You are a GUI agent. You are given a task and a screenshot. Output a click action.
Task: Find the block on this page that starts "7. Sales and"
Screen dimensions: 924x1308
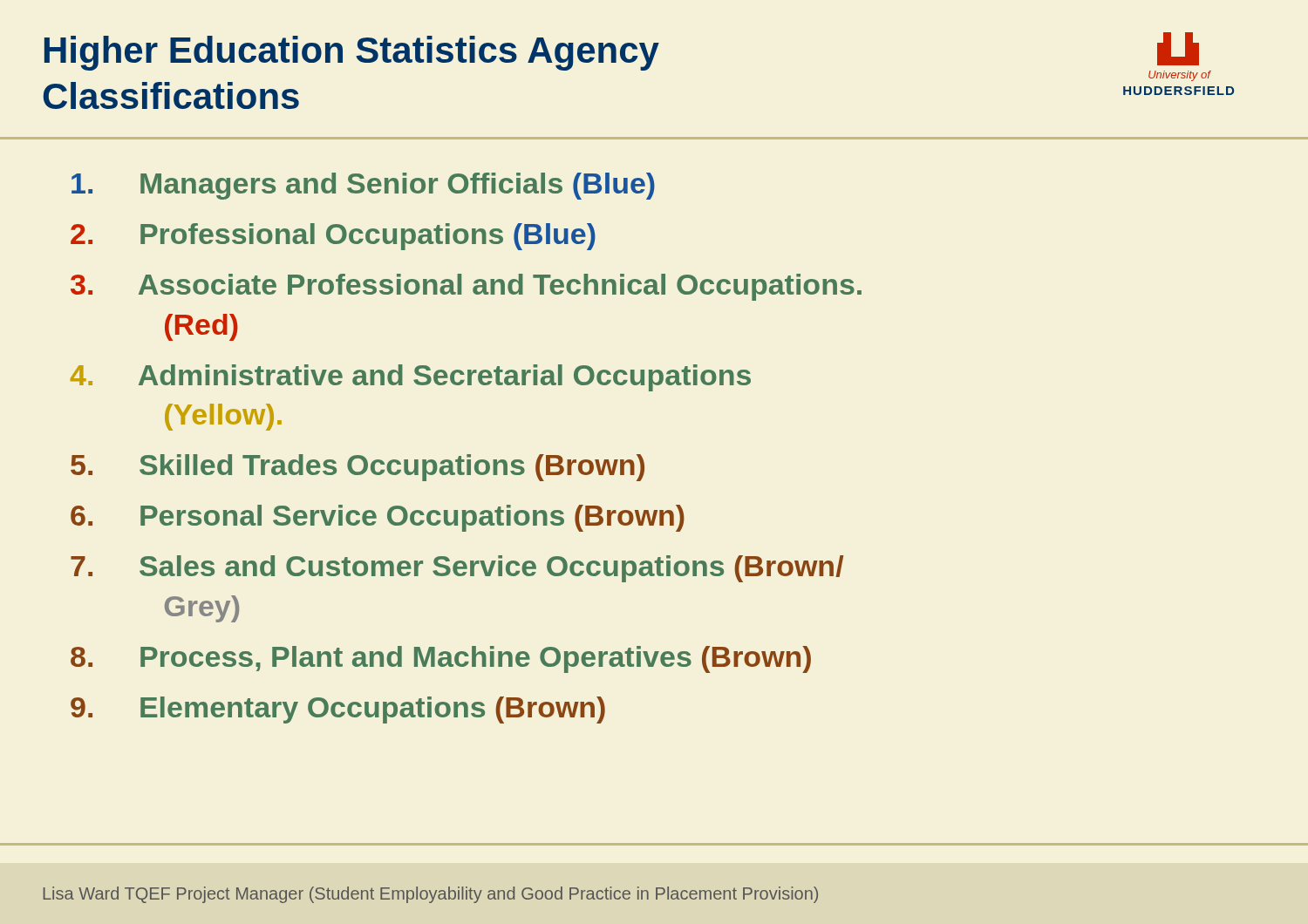pos(457,587)
